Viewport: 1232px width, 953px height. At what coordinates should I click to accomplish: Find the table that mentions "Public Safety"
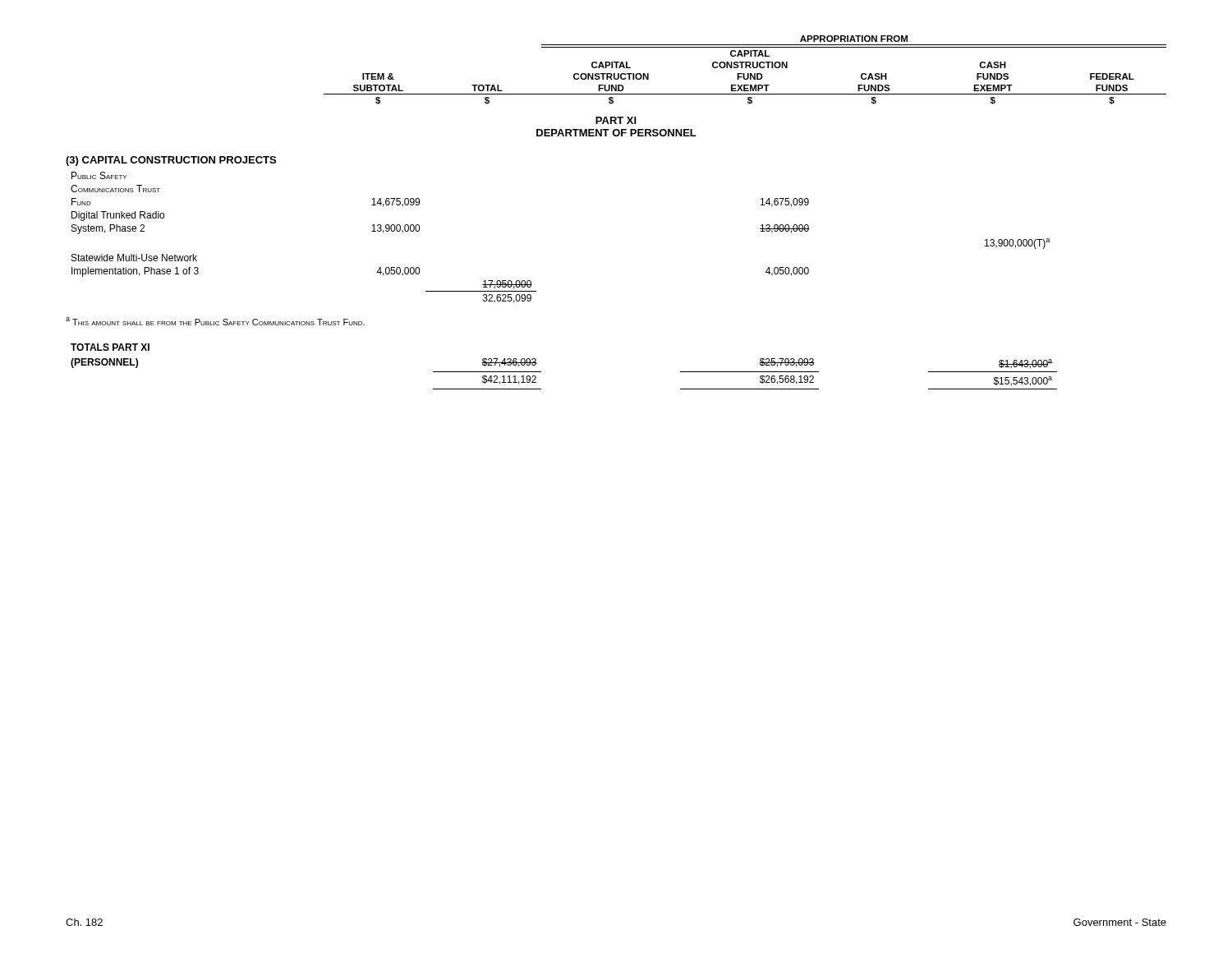(616, 237)
